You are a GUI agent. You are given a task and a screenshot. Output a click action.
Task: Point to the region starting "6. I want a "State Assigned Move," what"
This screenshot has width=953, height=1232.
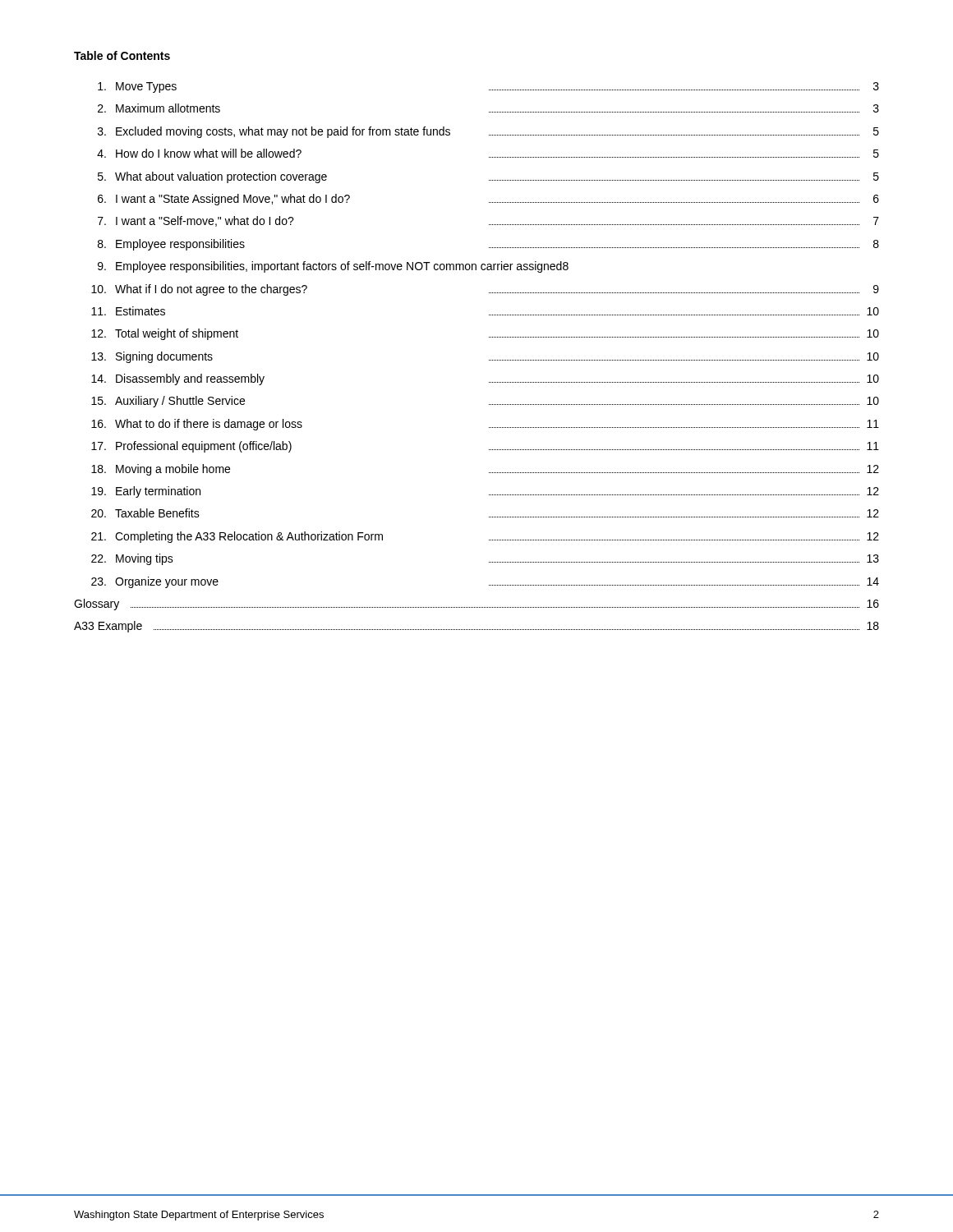(x=488, y=200)
